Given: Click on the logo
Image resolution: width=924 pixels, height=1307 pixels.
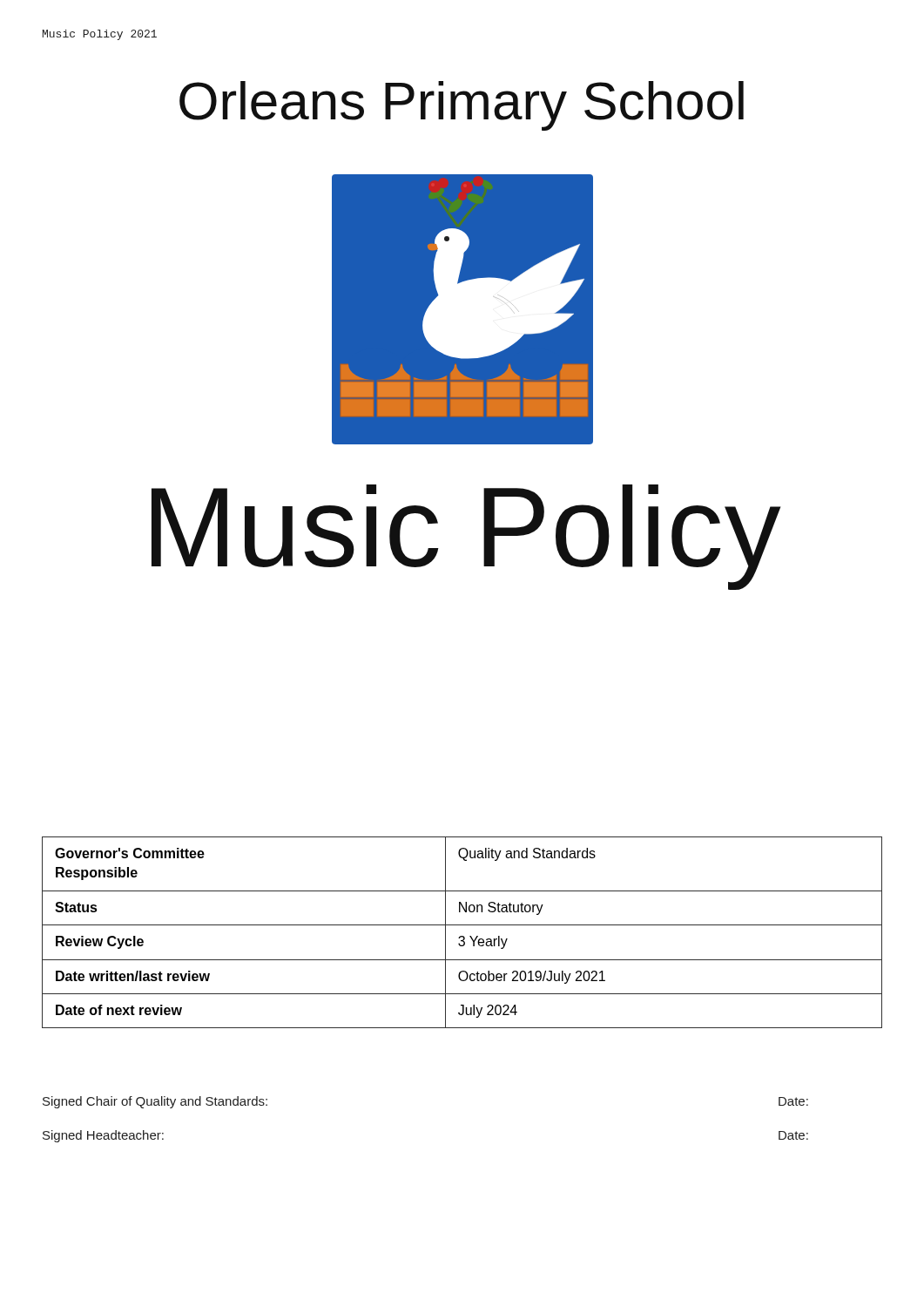Looking at the screenshot, I should point(462,309).
